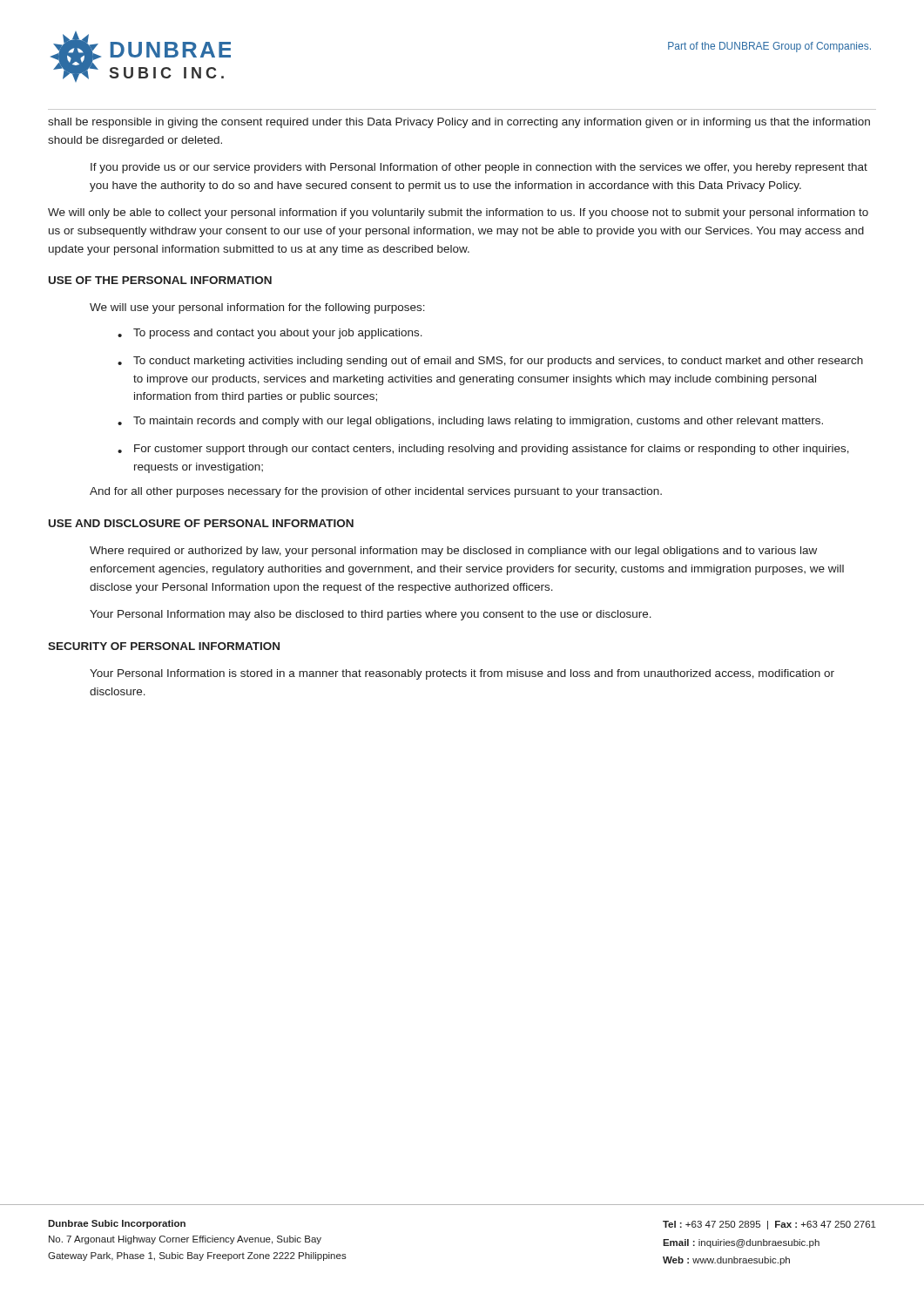The height and width of the screenshot is (1307, 924).
Task: Locate the section header that says "SECURITY OF PERSONAL INFORMATION"
Action: pos(164,646)
